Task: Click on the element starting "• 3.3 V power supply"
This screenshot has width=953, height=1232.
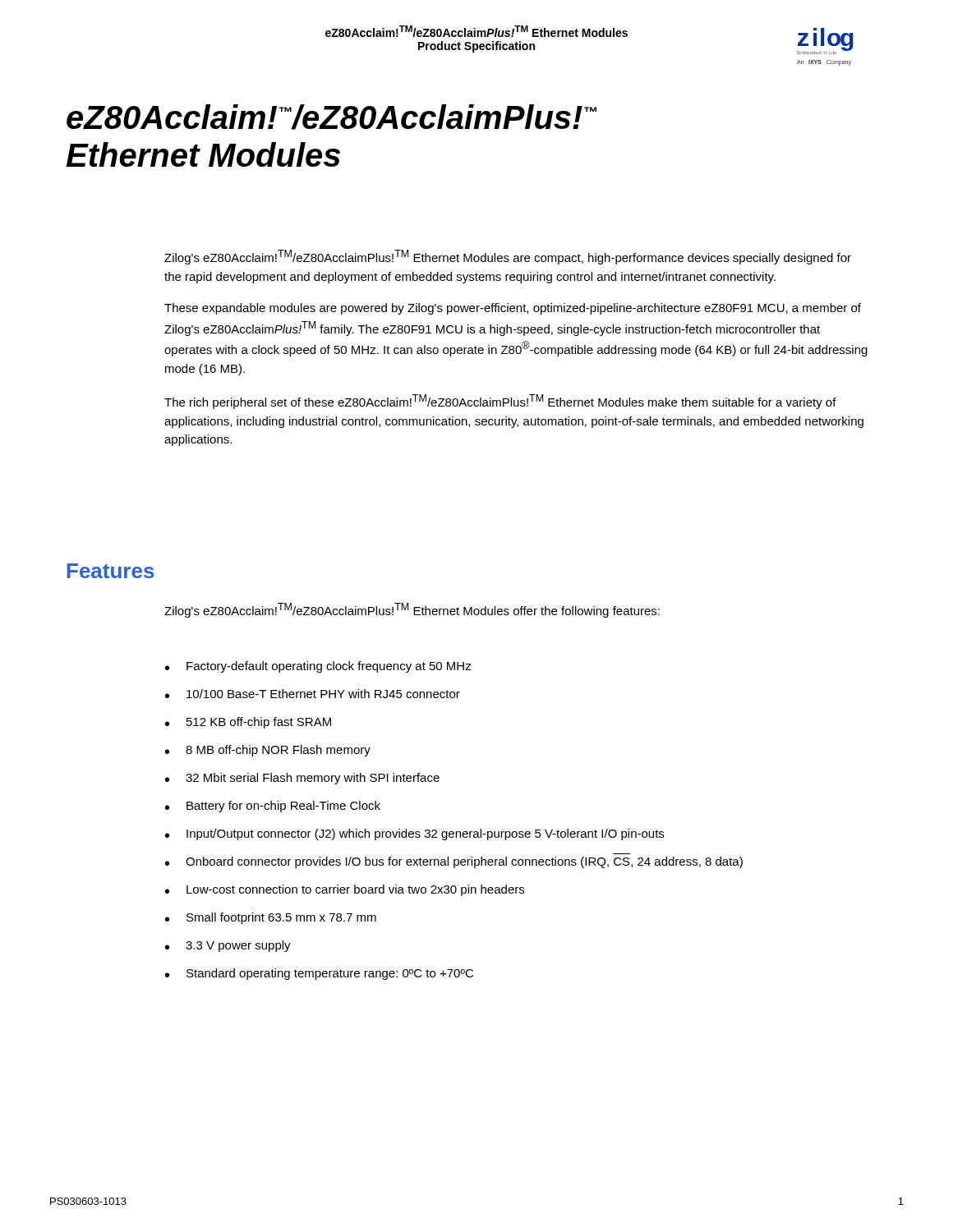Action: 228,946
